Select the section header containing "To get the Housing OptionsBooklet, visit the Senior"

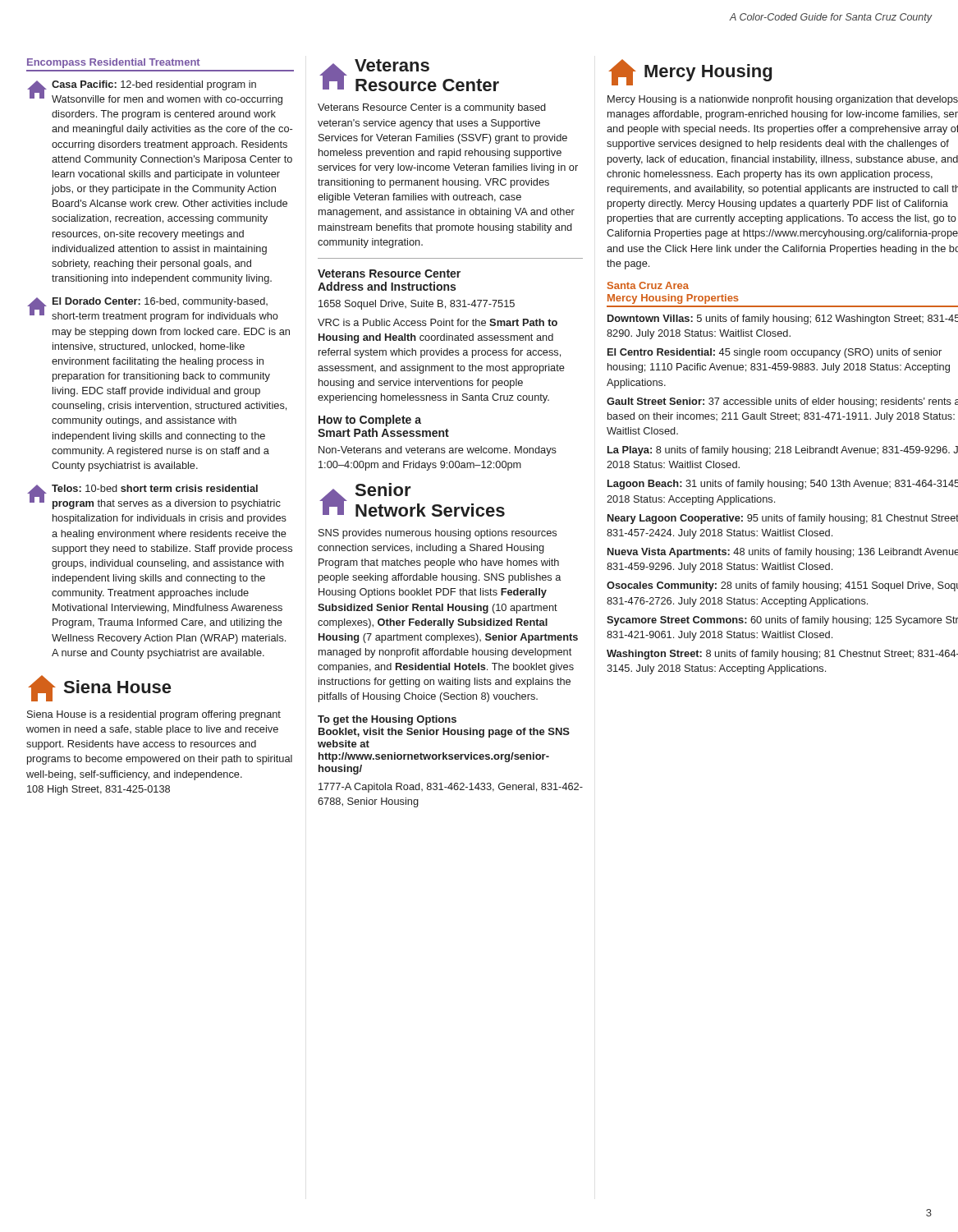pyautogui.click(x=450, y=743)
